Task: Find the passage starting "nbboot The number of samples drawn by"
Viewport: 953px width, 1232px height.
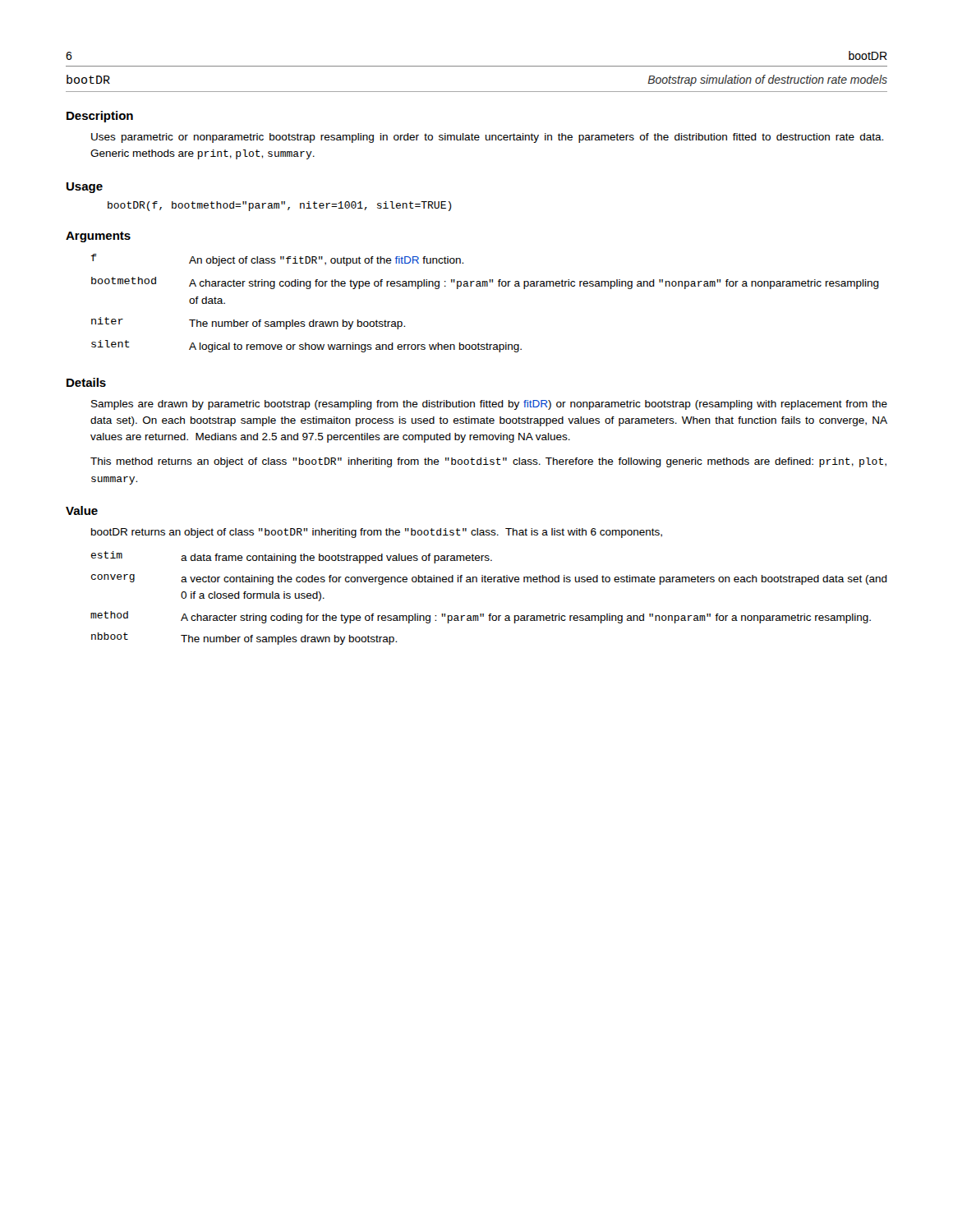Action: tap(244, 639)
